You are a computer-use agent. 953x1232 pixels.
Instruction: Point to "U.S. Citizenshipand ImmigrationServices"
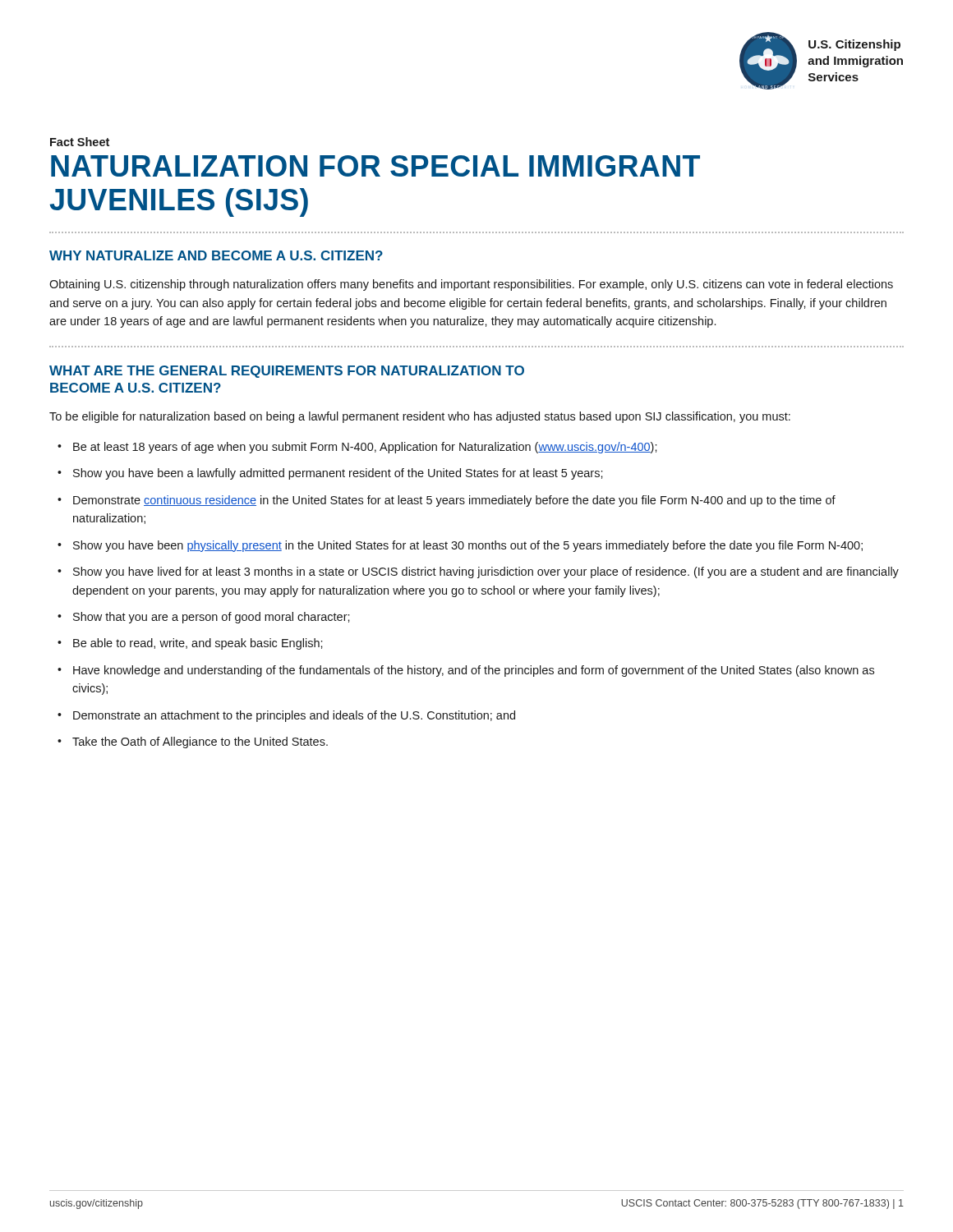856,60
